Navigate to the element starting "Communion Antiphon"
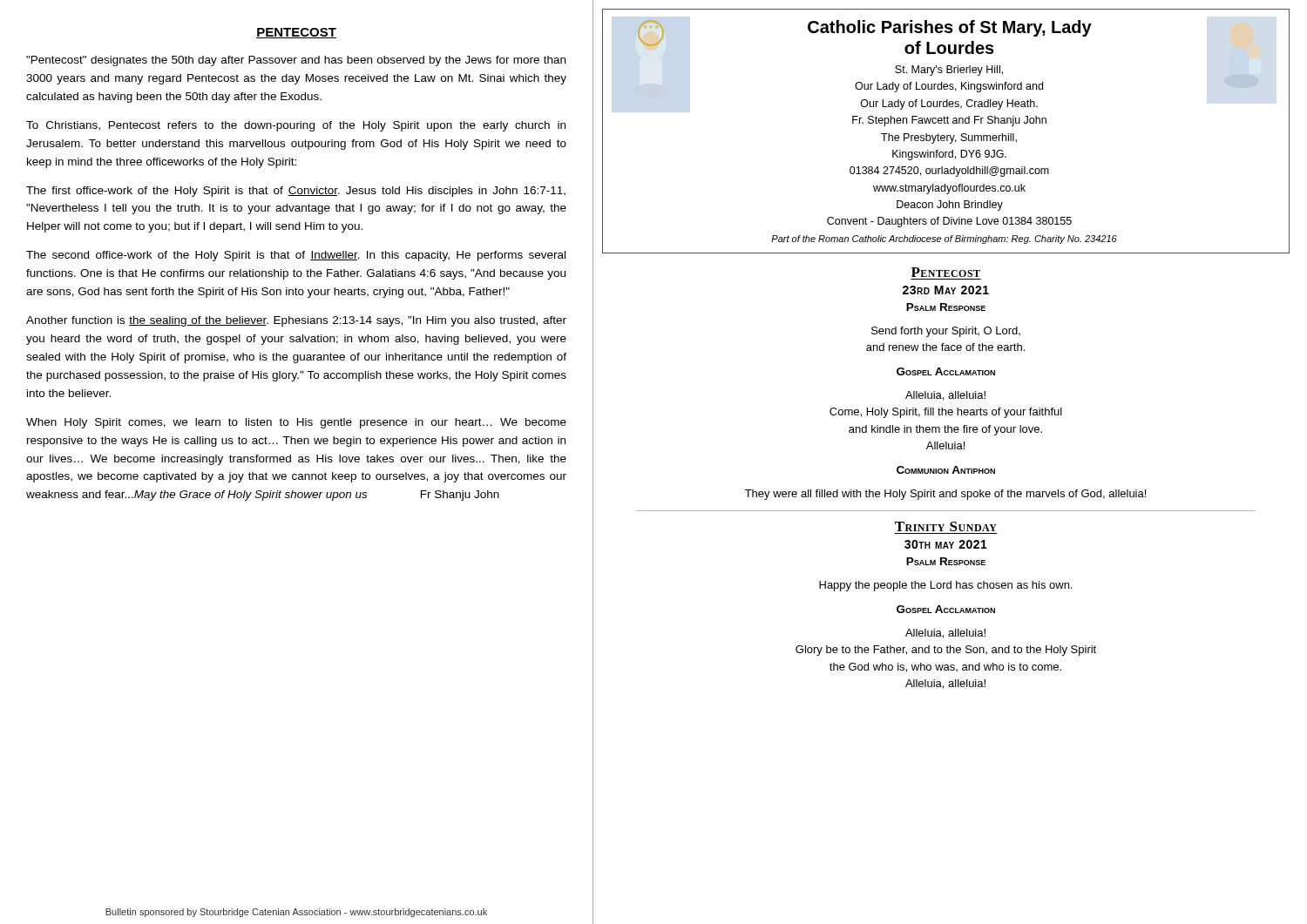 [946, 470]
